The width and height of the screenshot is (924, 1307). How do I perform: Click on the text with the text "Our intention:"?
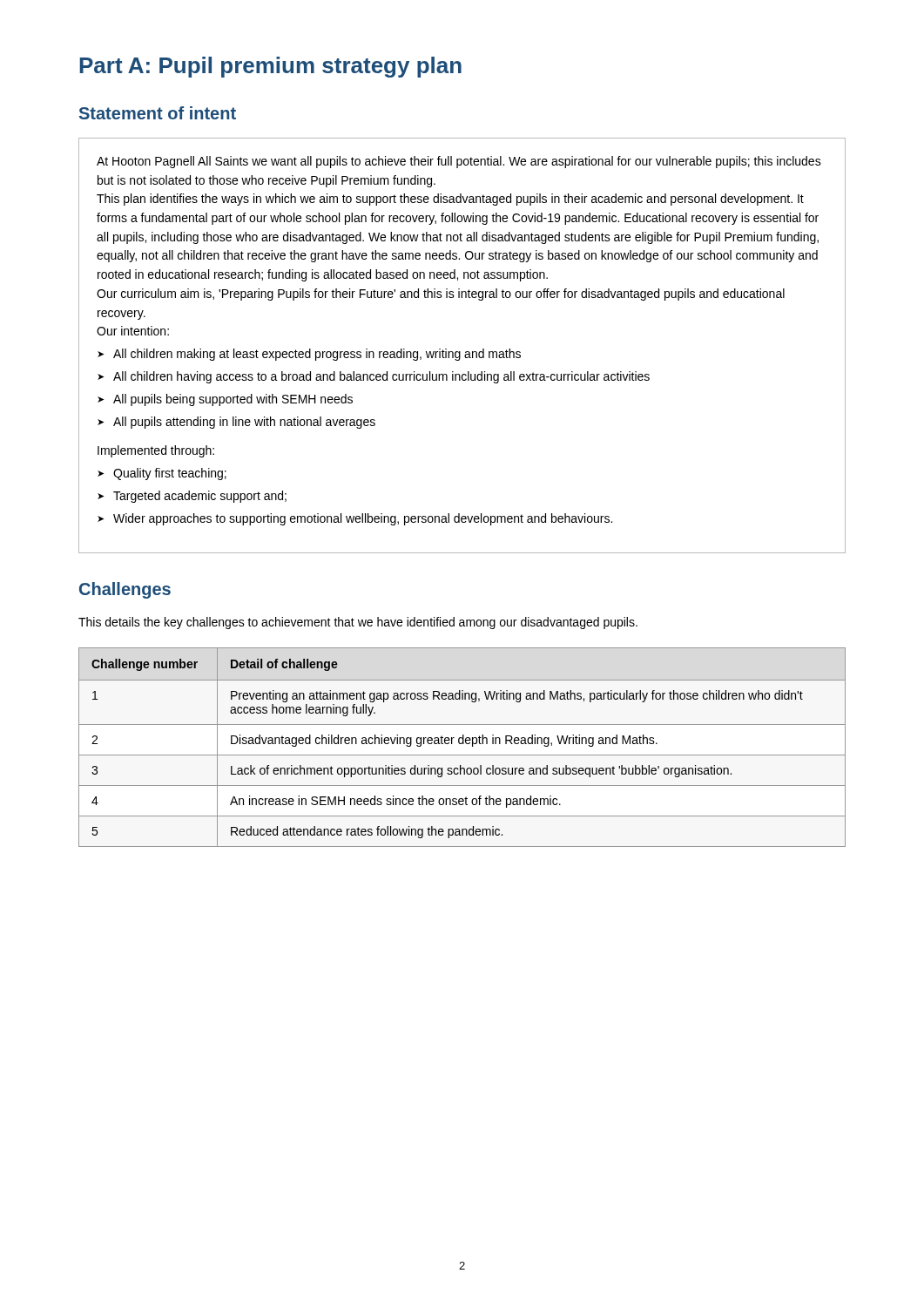[x=133, y=331]
